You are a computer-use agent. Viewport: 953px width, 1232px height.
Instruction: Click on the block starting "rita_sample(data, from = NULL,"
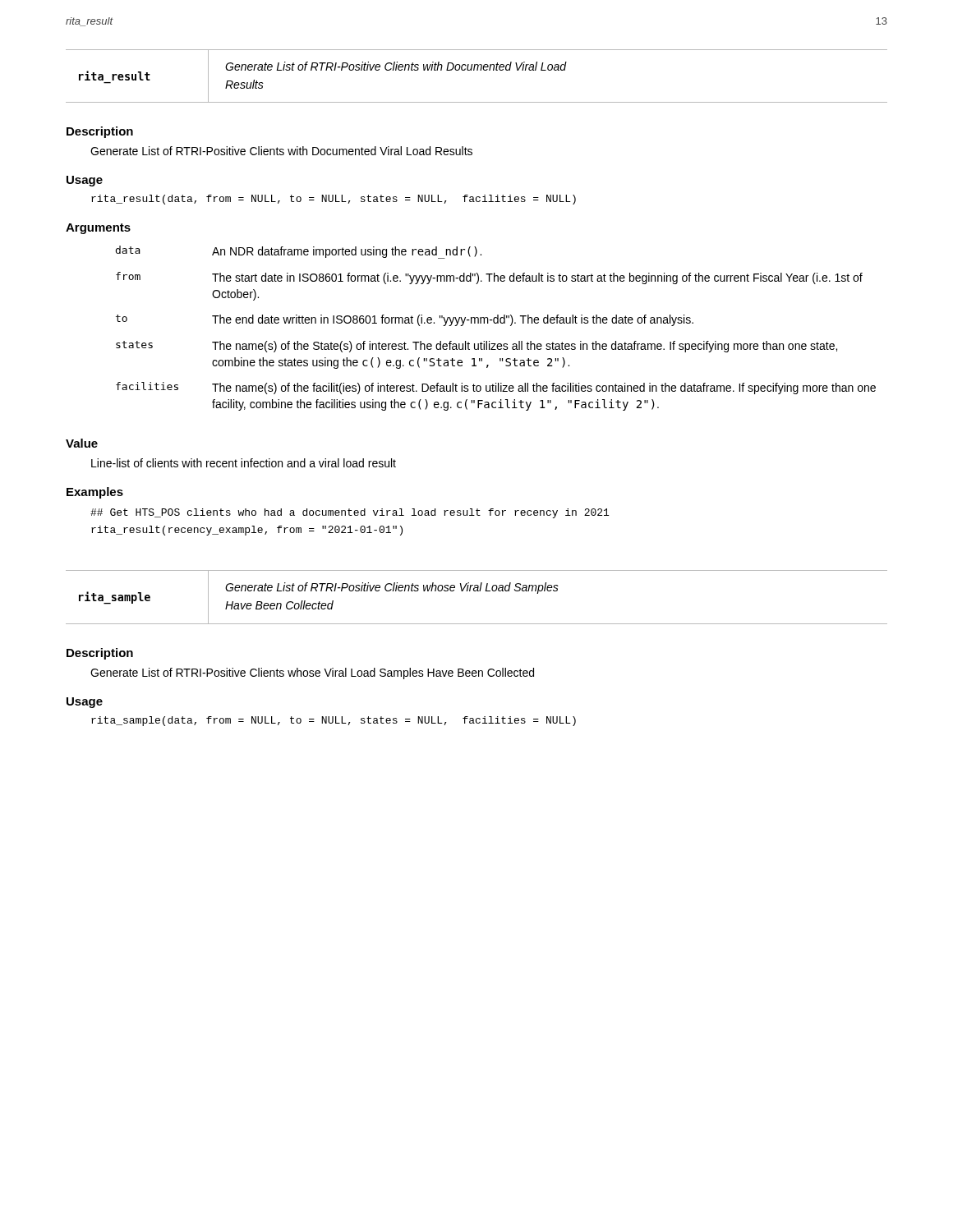click(x=334, y=720)
